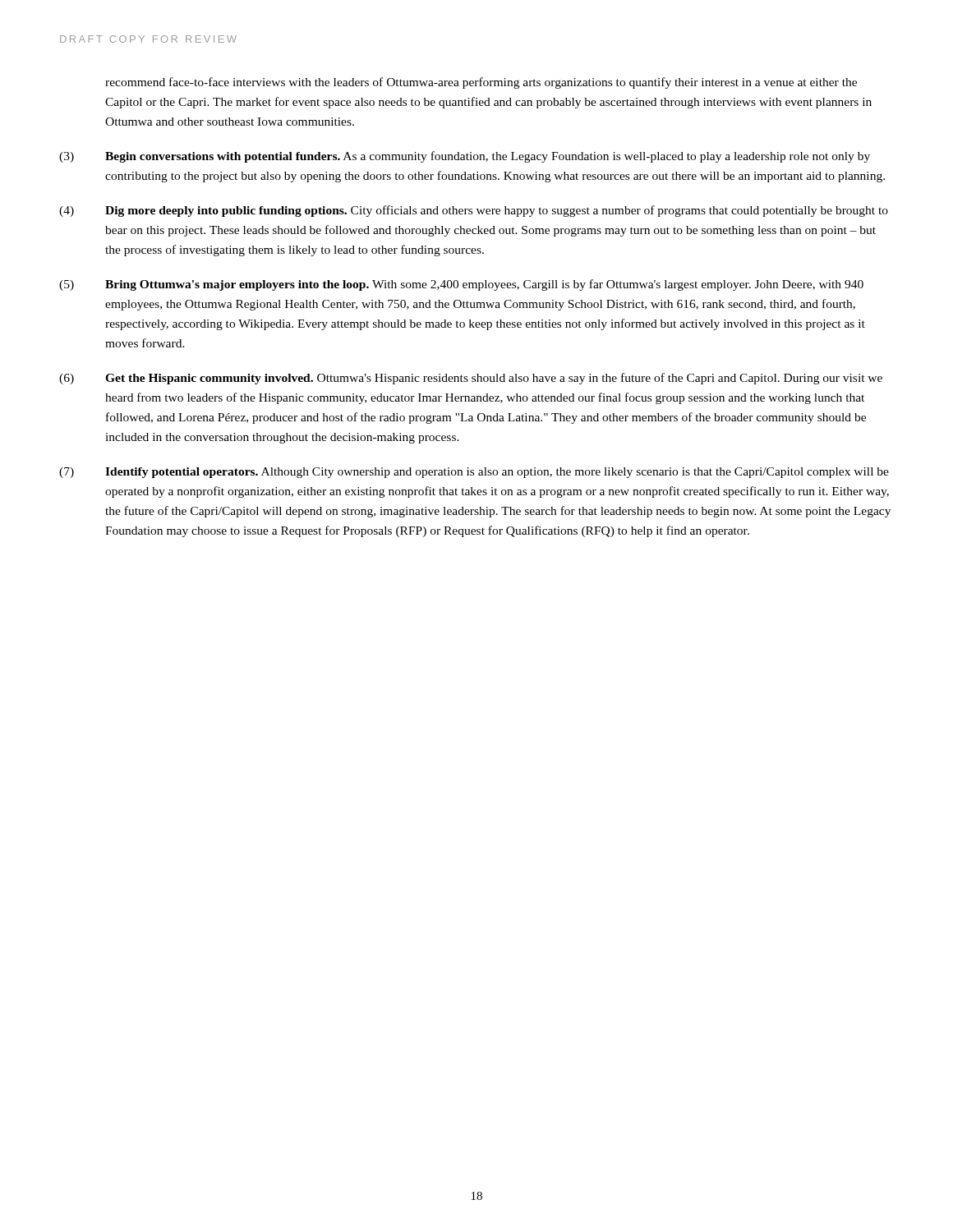Click on the text block starting "(7) Identify potential operators."
953x1232 pixels.
click(x=476, y=501)
